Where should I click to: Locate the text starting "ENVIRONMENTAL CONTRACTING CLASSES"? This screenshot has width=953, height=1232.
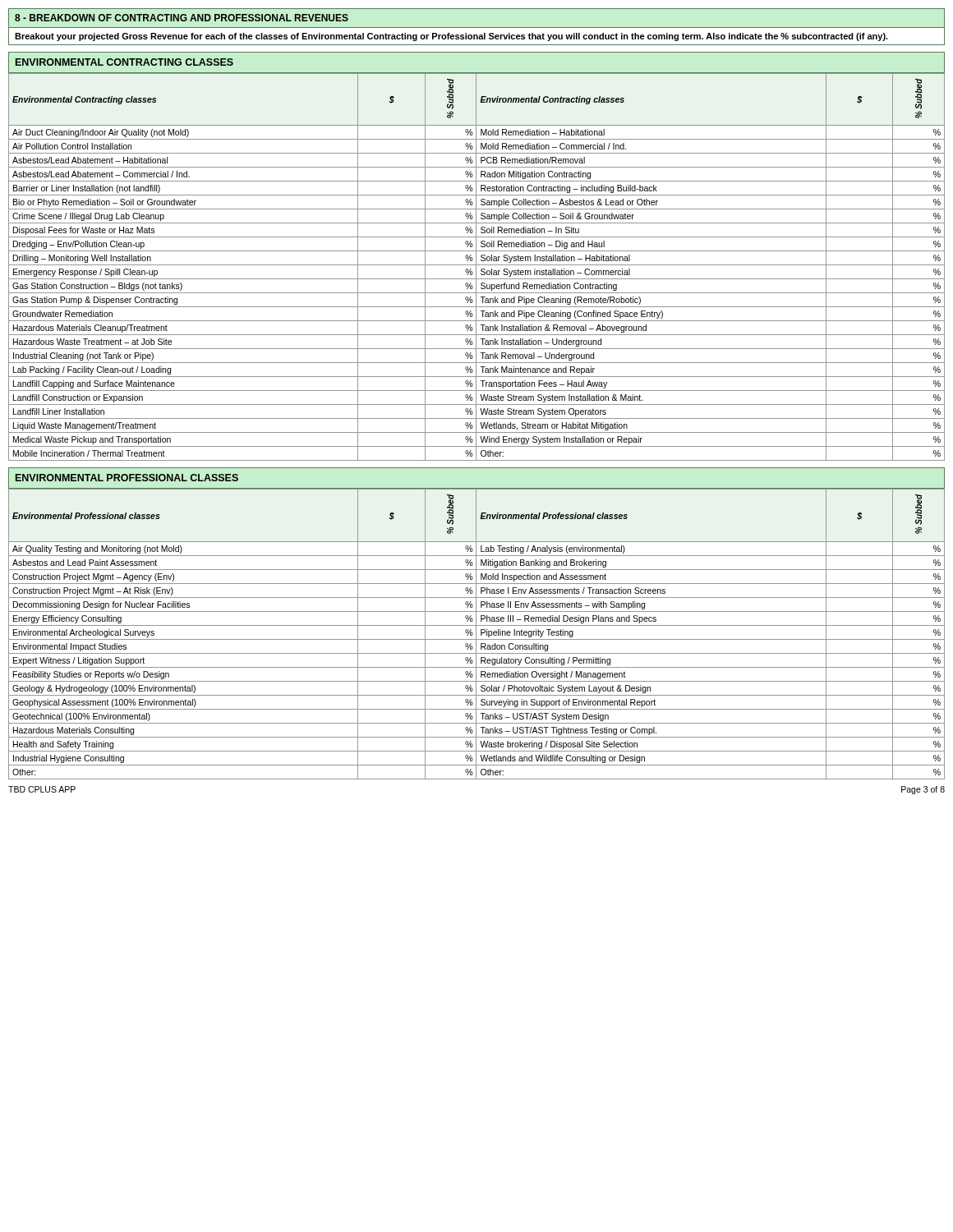[124, 62]
